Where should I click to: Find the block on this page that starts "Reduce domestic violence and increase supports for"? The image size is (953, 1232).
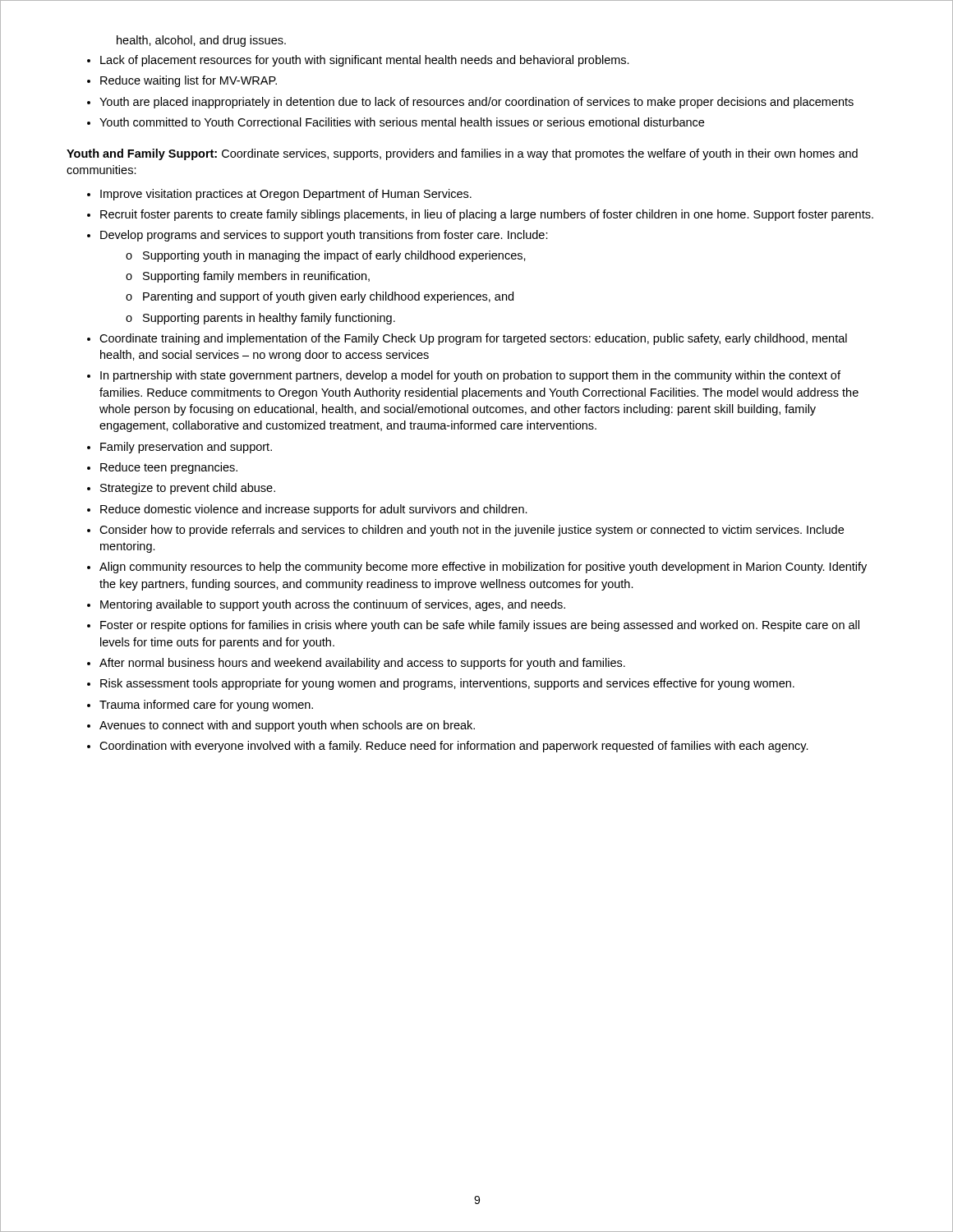[x=314, y=509]
